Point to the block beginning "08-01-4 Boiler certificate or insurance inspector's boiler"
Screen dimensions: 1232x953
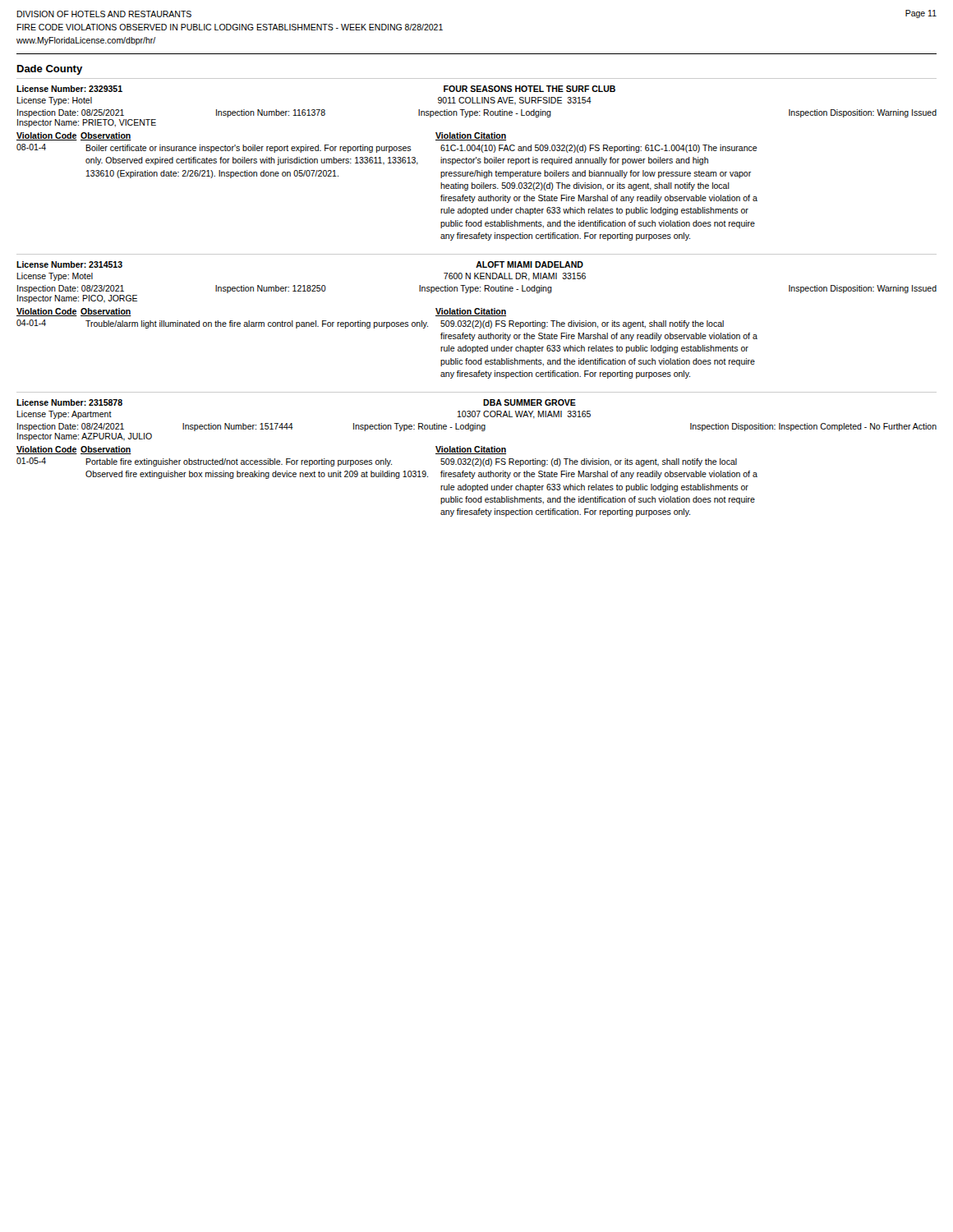(387, 148)
